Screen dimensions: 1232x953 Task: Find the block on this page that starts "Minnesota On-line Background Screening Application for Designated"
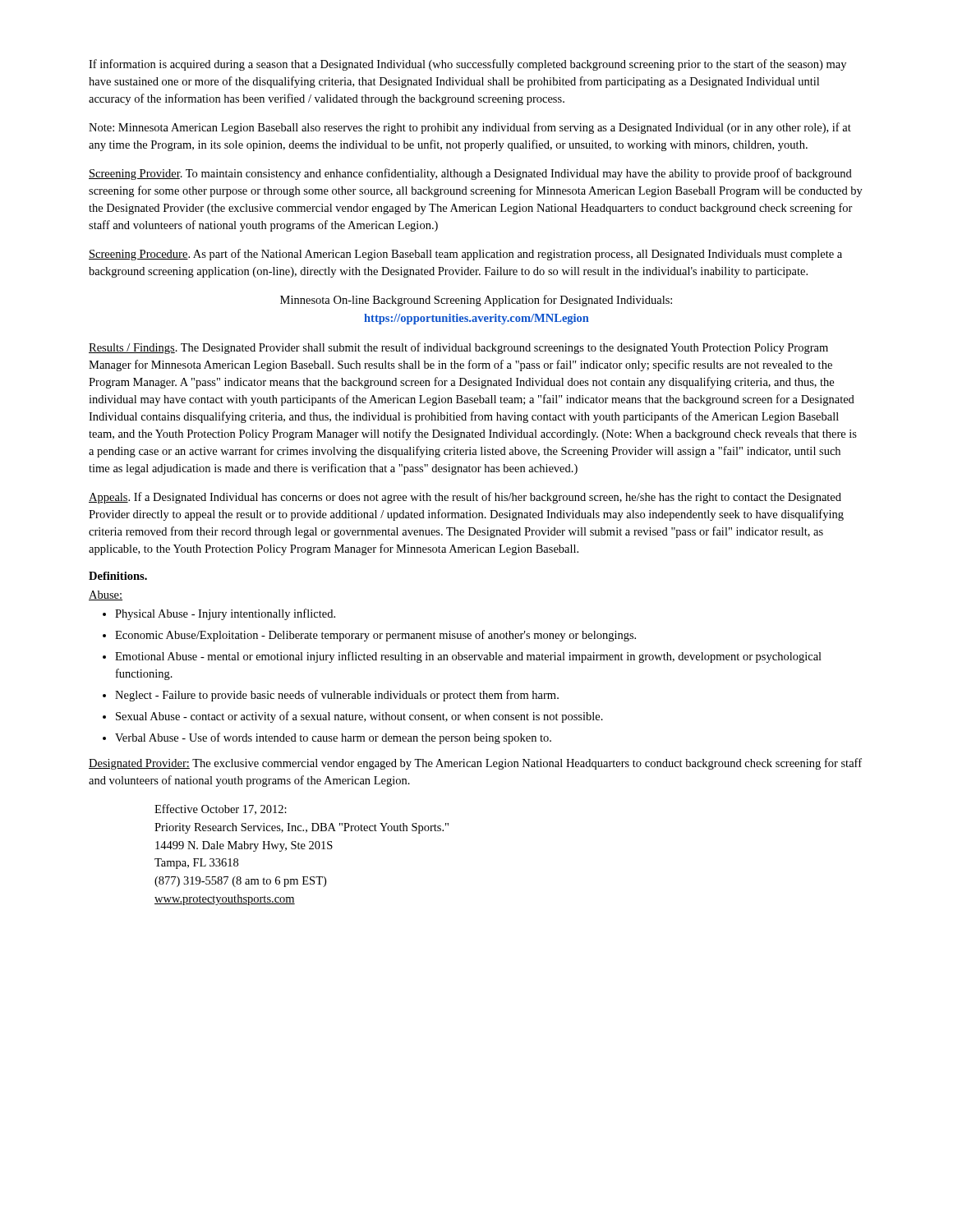pos(476,309)
